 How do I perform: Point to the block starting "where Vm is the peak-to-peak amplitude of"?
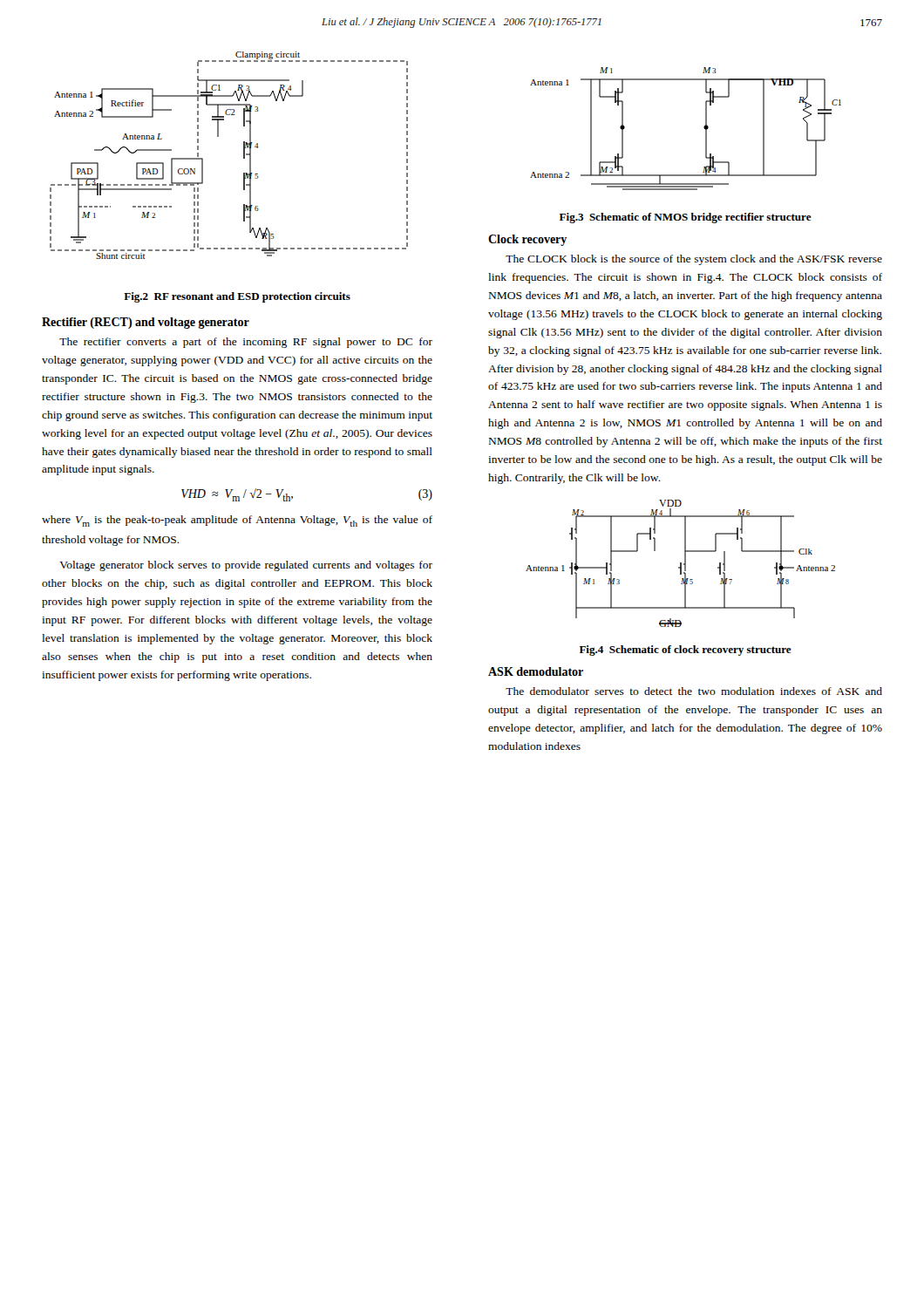237,530
